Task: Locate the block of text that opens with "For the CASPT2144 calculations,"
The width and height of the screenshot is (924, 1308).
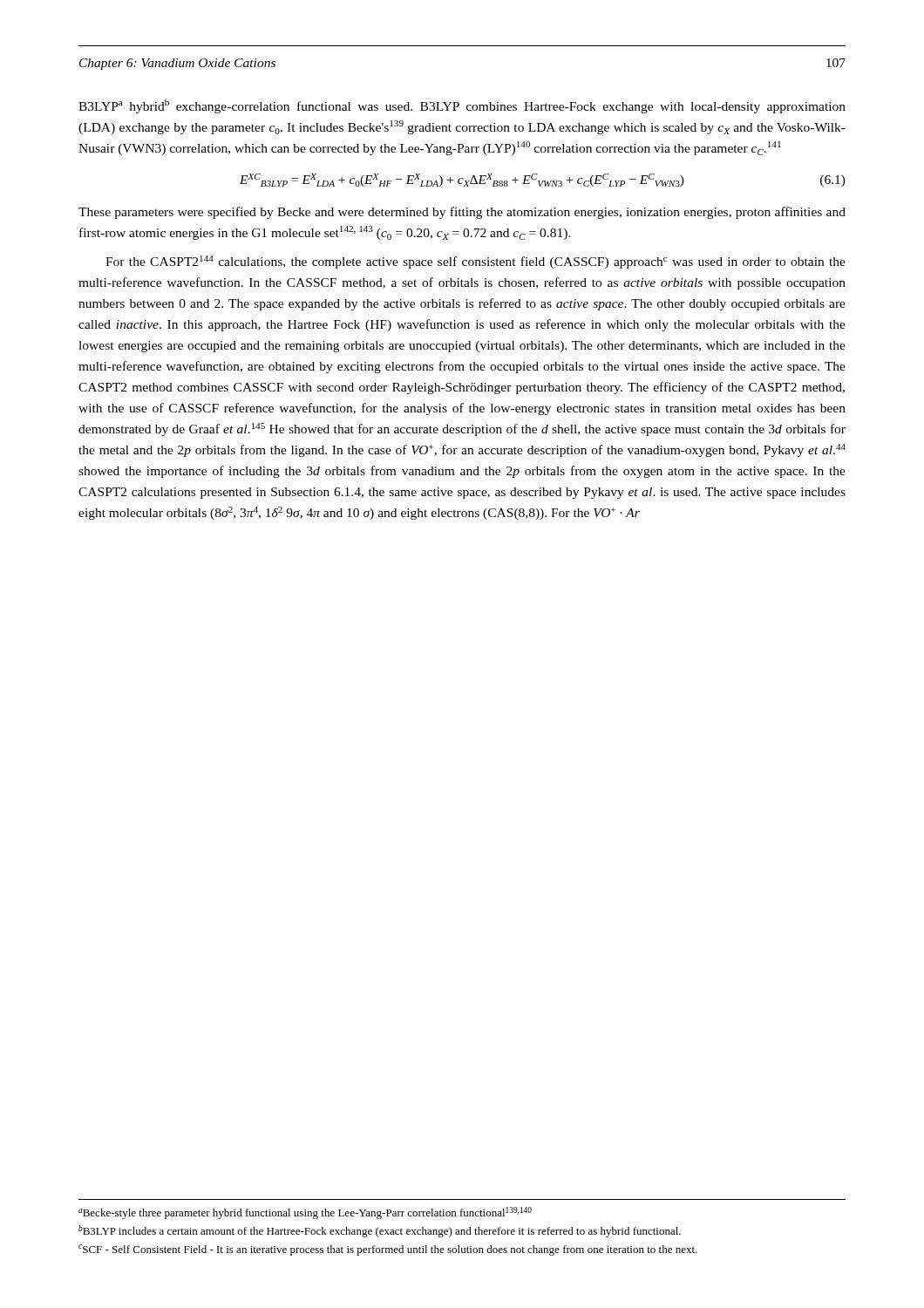Action: (x=462, y=387)
